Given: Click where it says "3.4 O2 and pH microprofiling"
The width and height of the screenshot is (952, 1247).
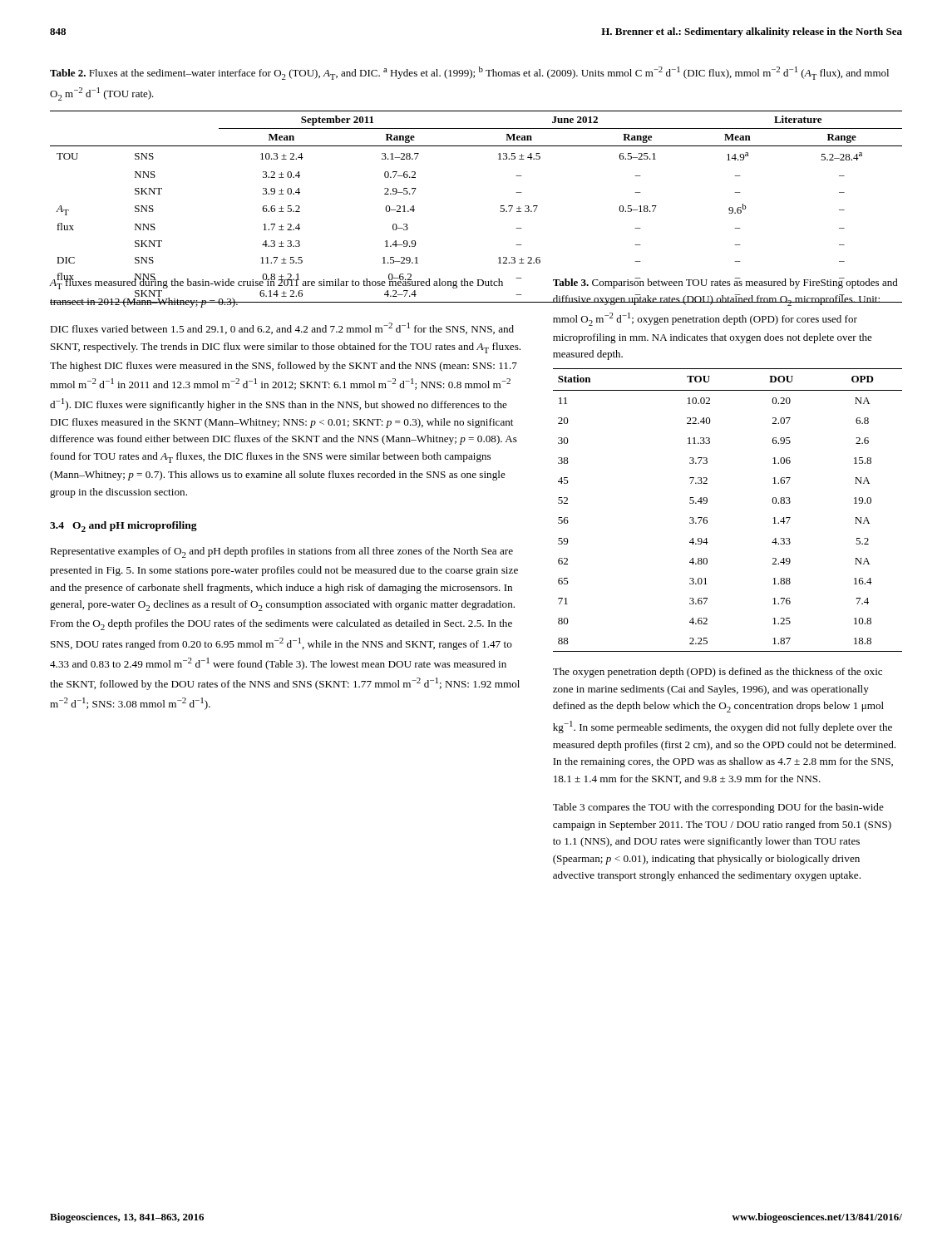Looking at the screenshot, I should (x=123, y=526).
